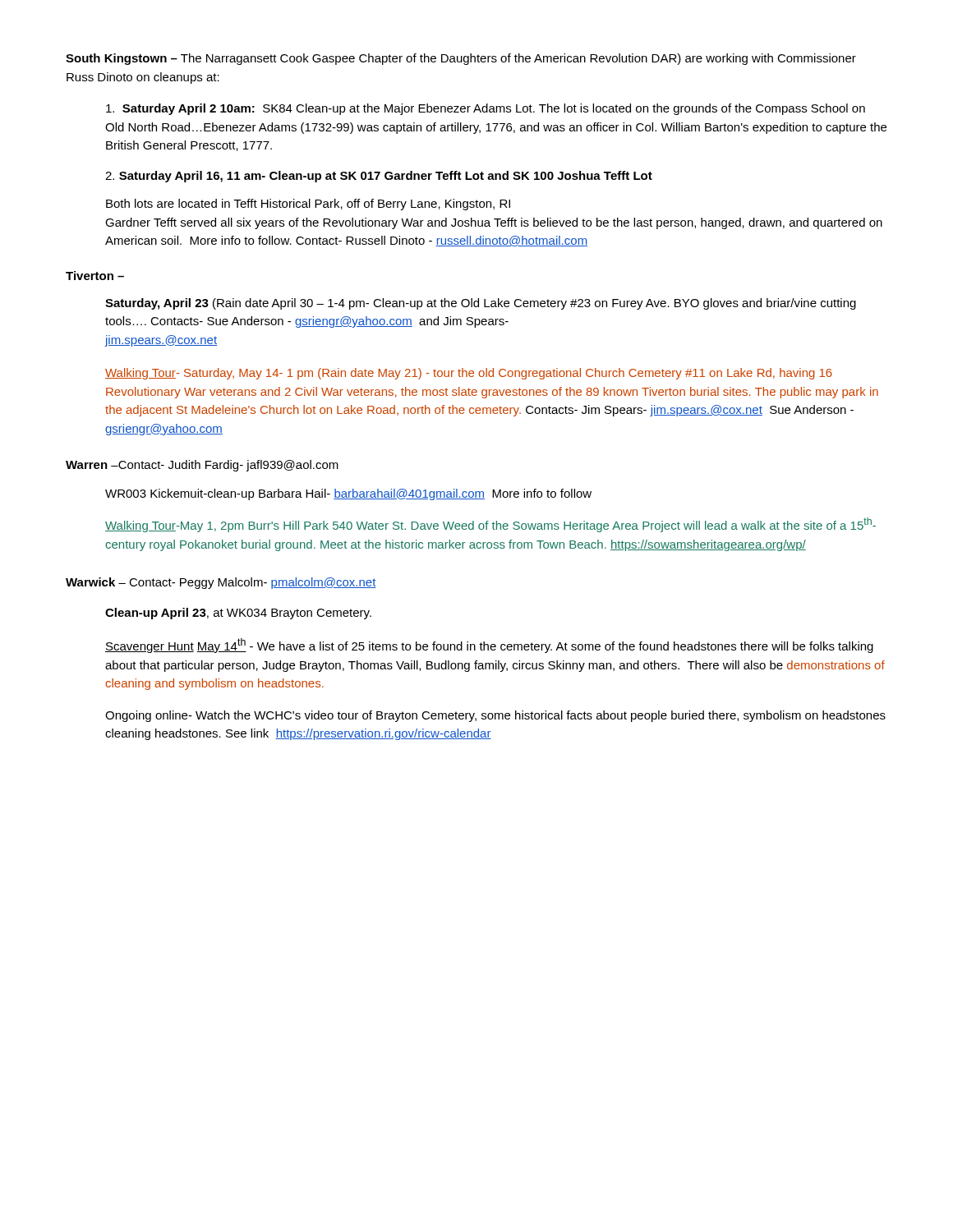Click on the text block containing "Both lots are located in Tefft Historical"

[x=494, y=222]
